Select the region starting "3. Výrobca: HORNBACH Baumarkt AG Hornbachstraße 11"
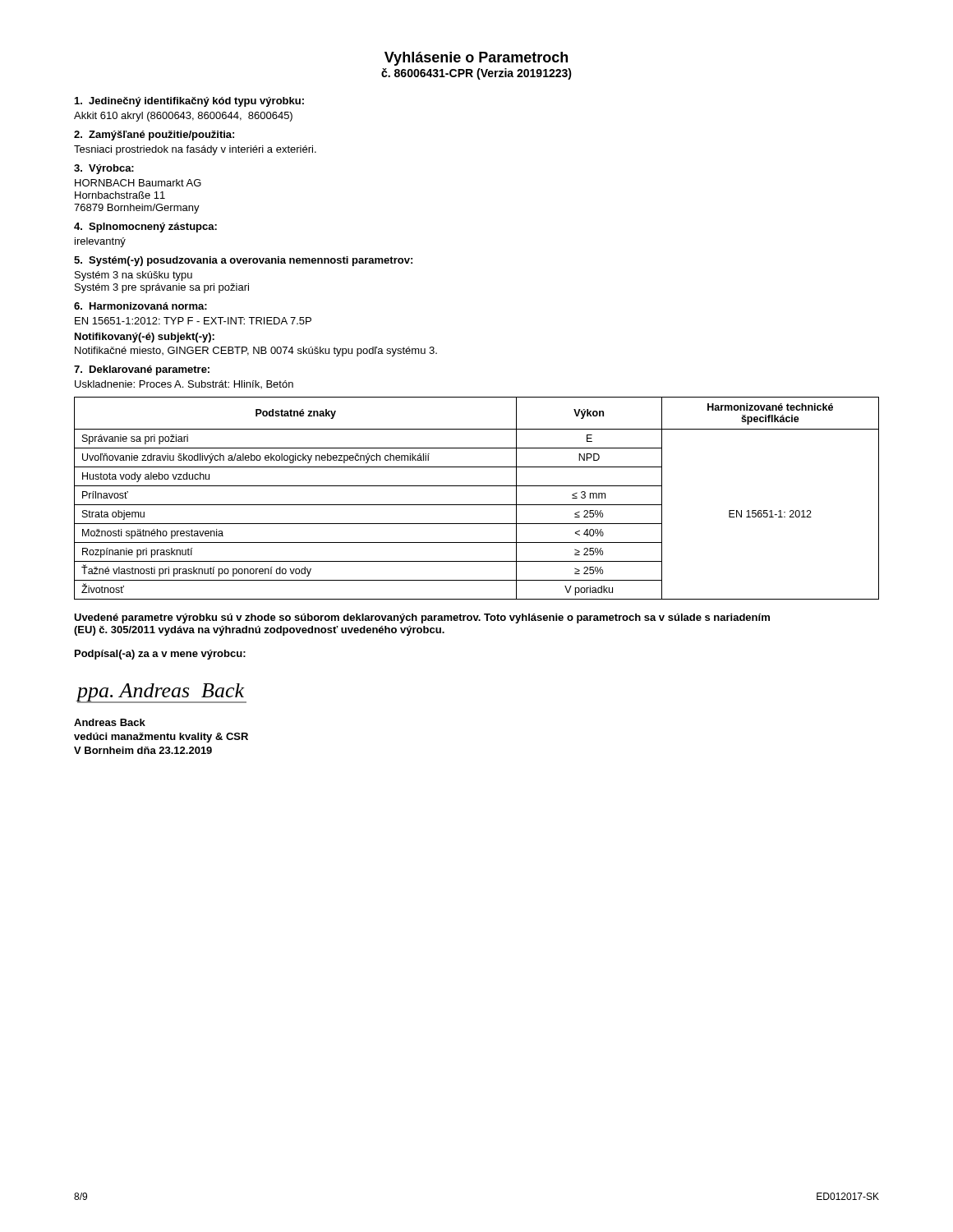The height and width of the screenshot is (1232, 953). pos(104,169)
